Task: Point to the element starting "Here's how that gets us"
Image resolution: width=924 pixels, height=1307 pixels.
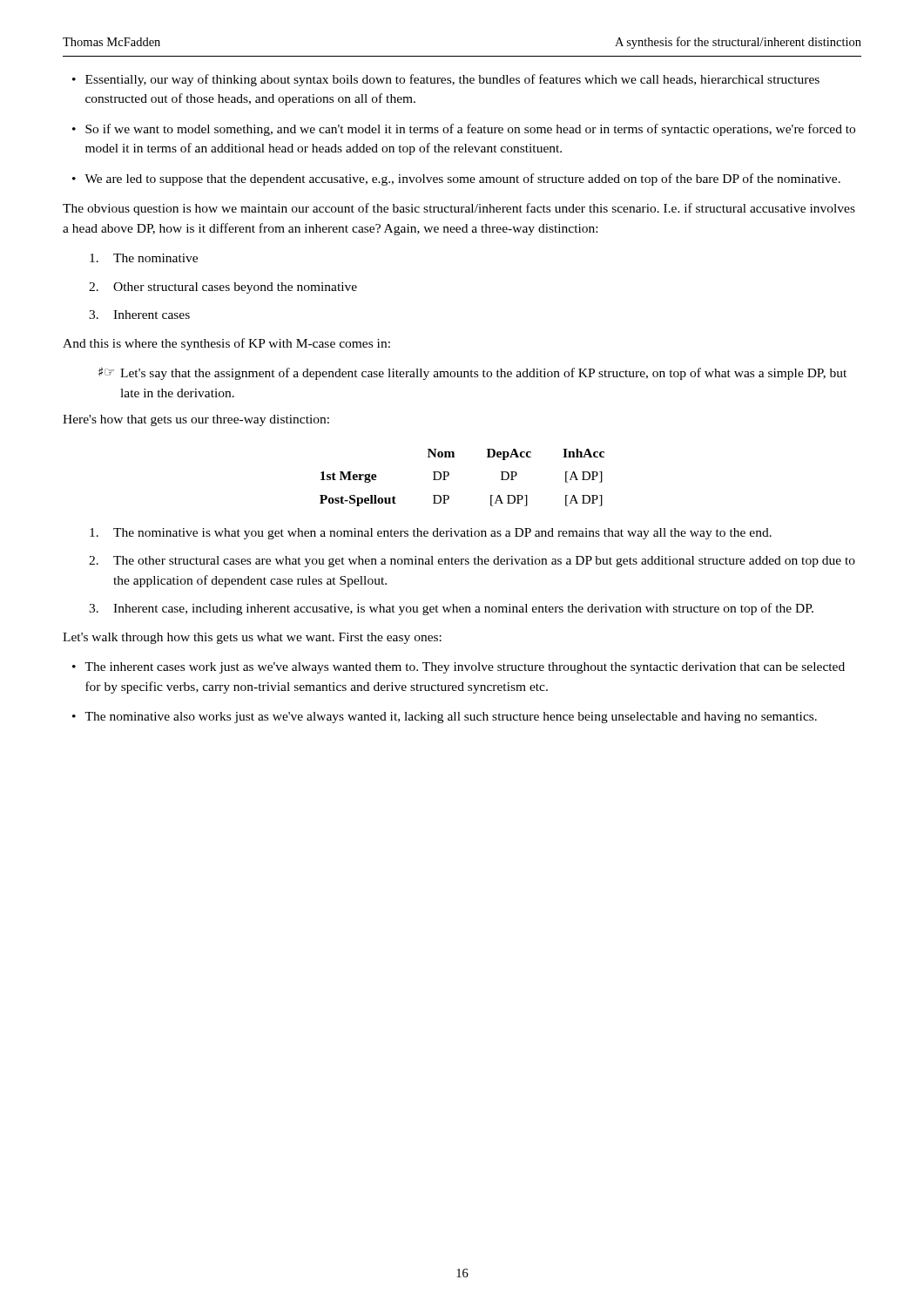Action: tap(196, 419)
